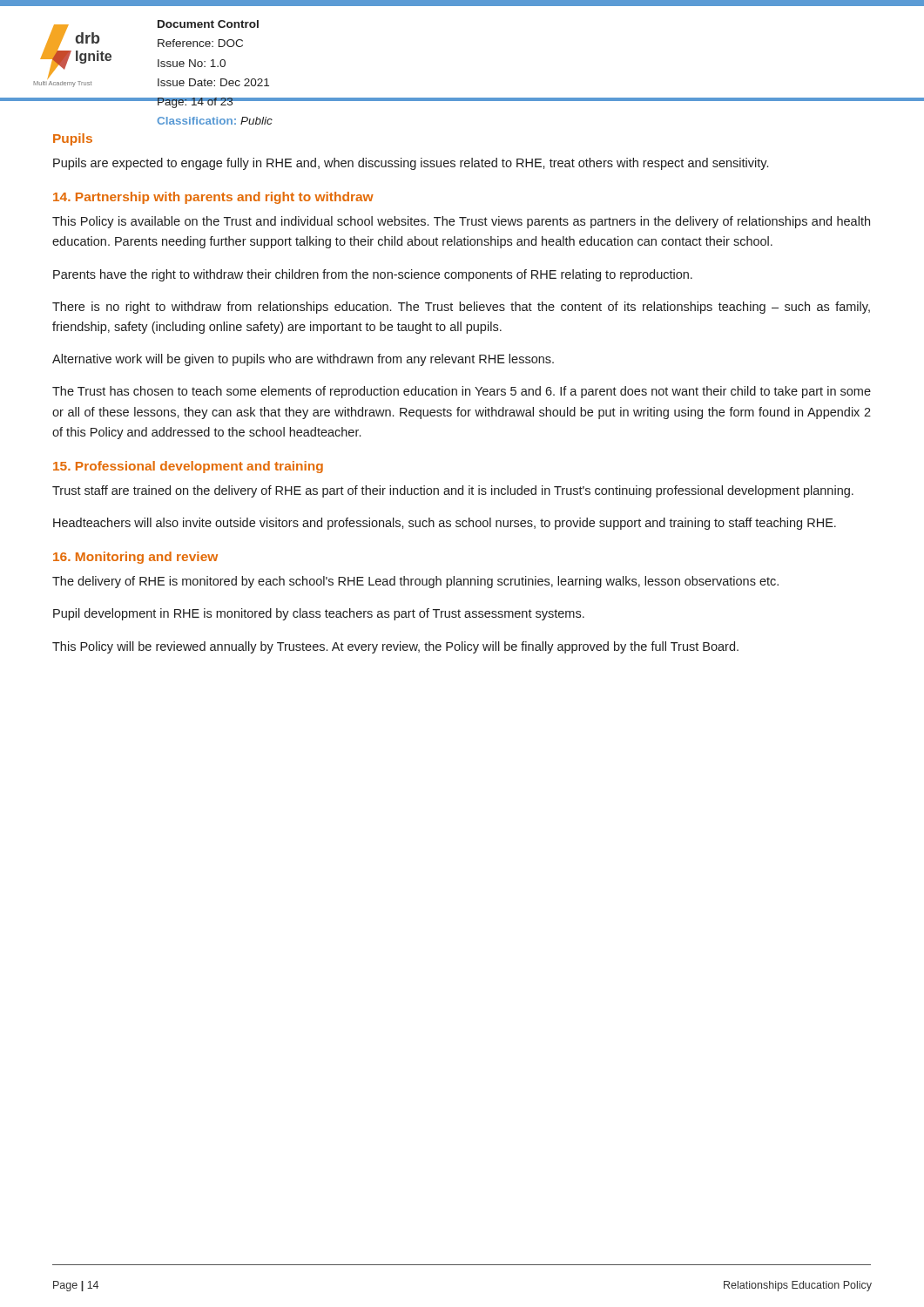Click on the text starting "14. Partnership with parents and"
924x1307 pixels.
(213, 198)
